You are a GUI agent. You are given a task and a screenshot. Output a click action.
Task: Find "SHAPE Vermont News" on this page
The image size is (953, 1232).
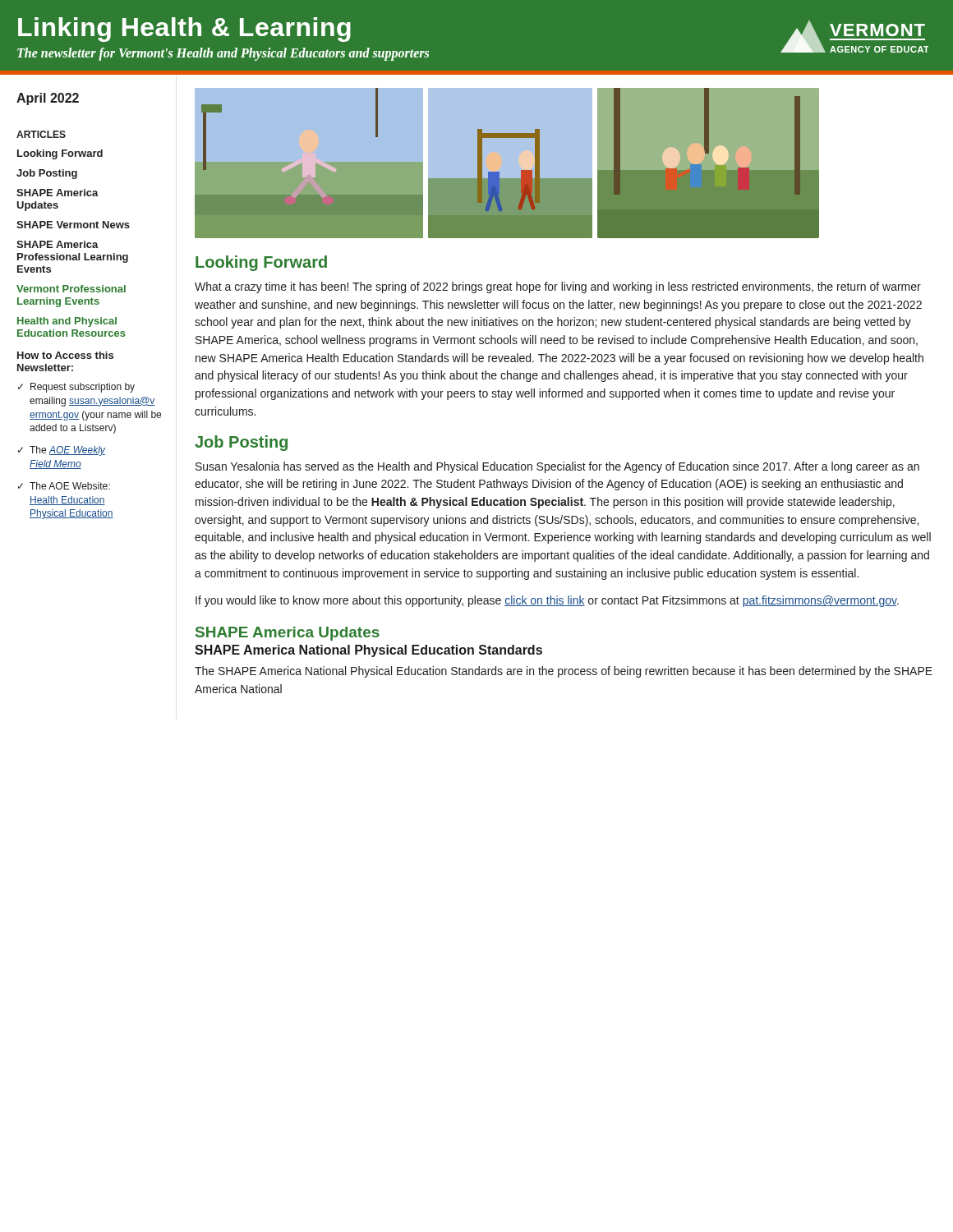point(73,225)
